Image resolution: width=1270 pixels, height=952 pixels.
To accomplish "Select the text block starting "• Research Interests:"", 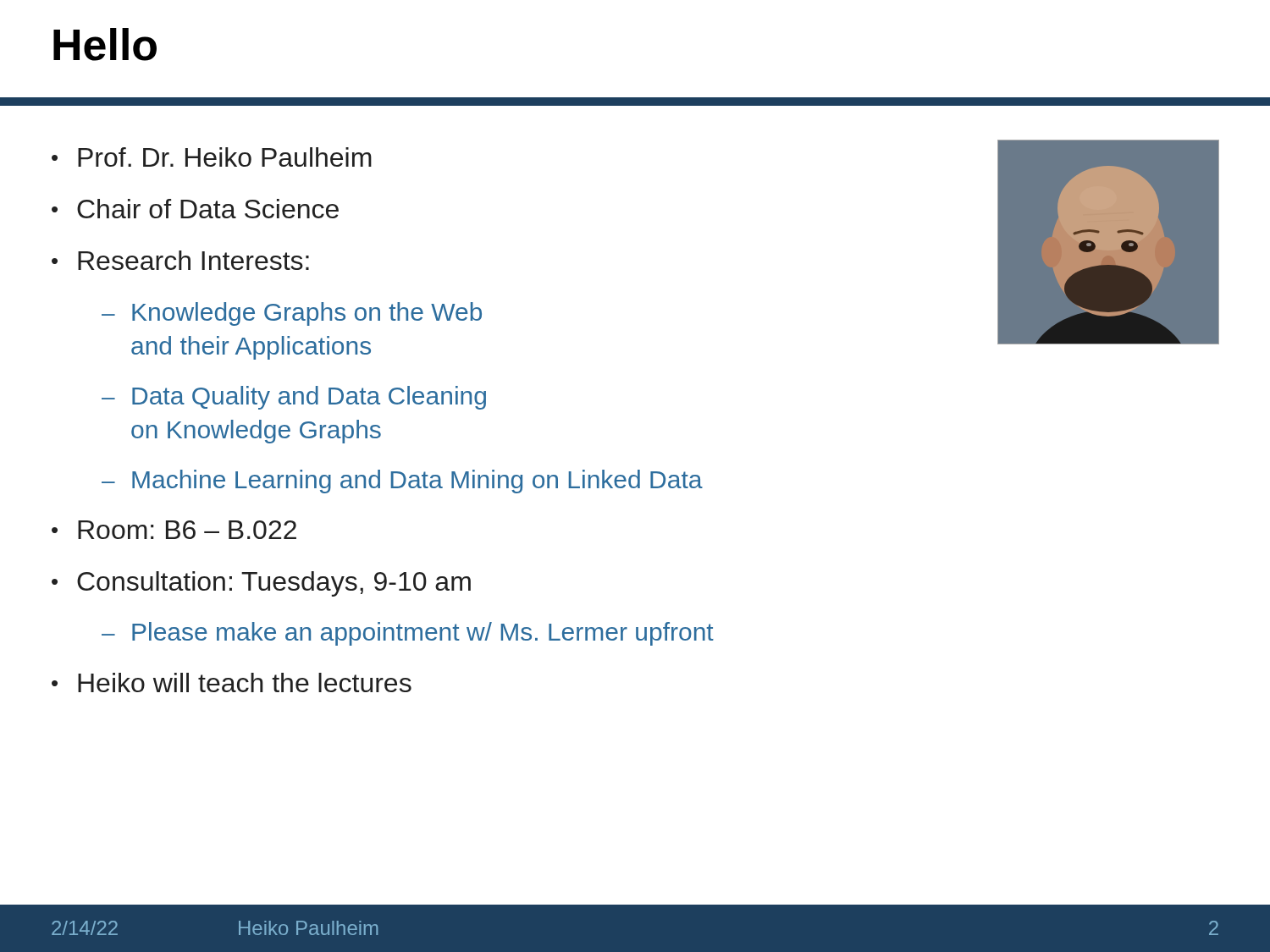I will point(181,261).
